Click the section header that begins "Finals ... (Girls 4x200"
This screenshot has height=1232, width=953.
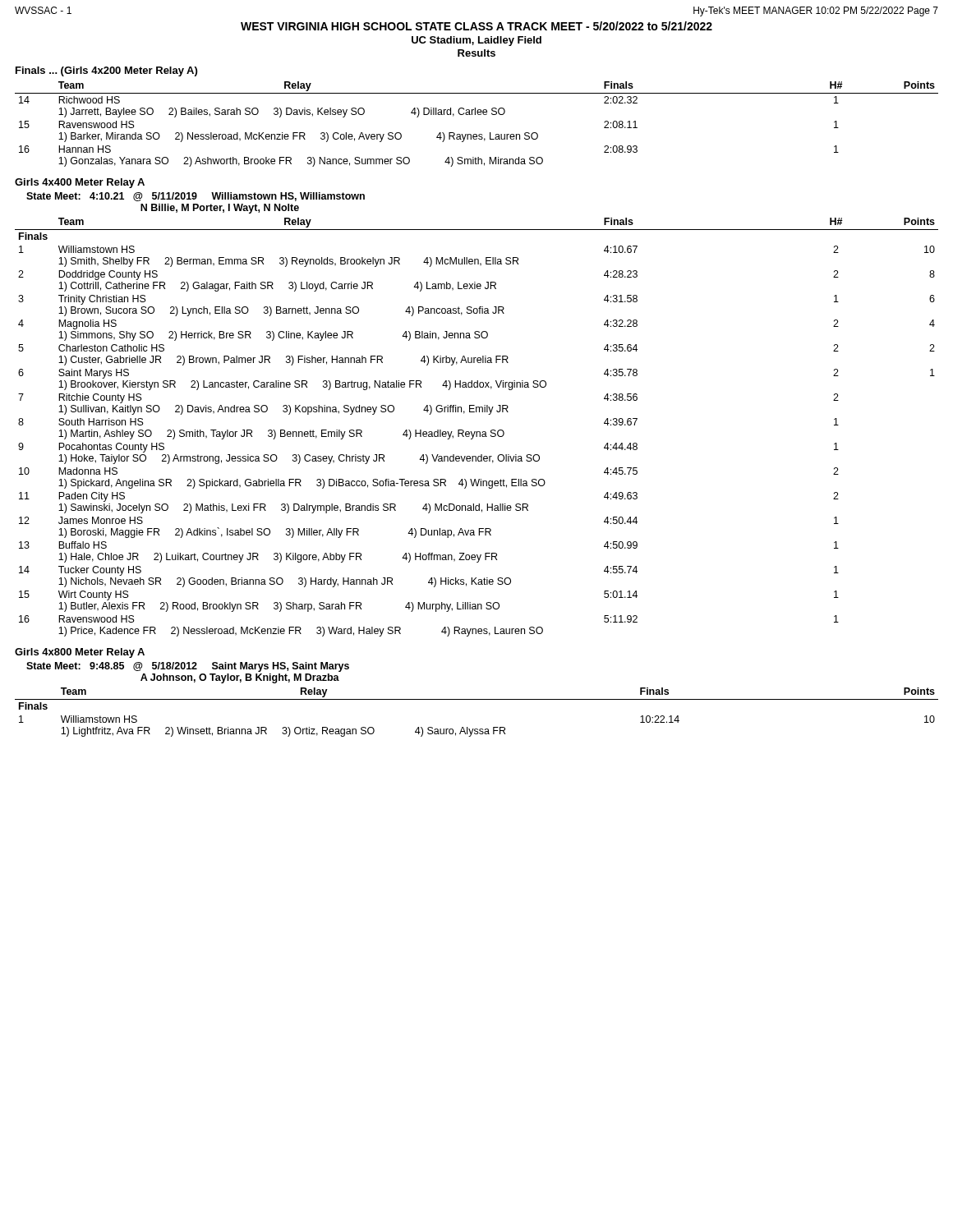(x=106, y=70)
